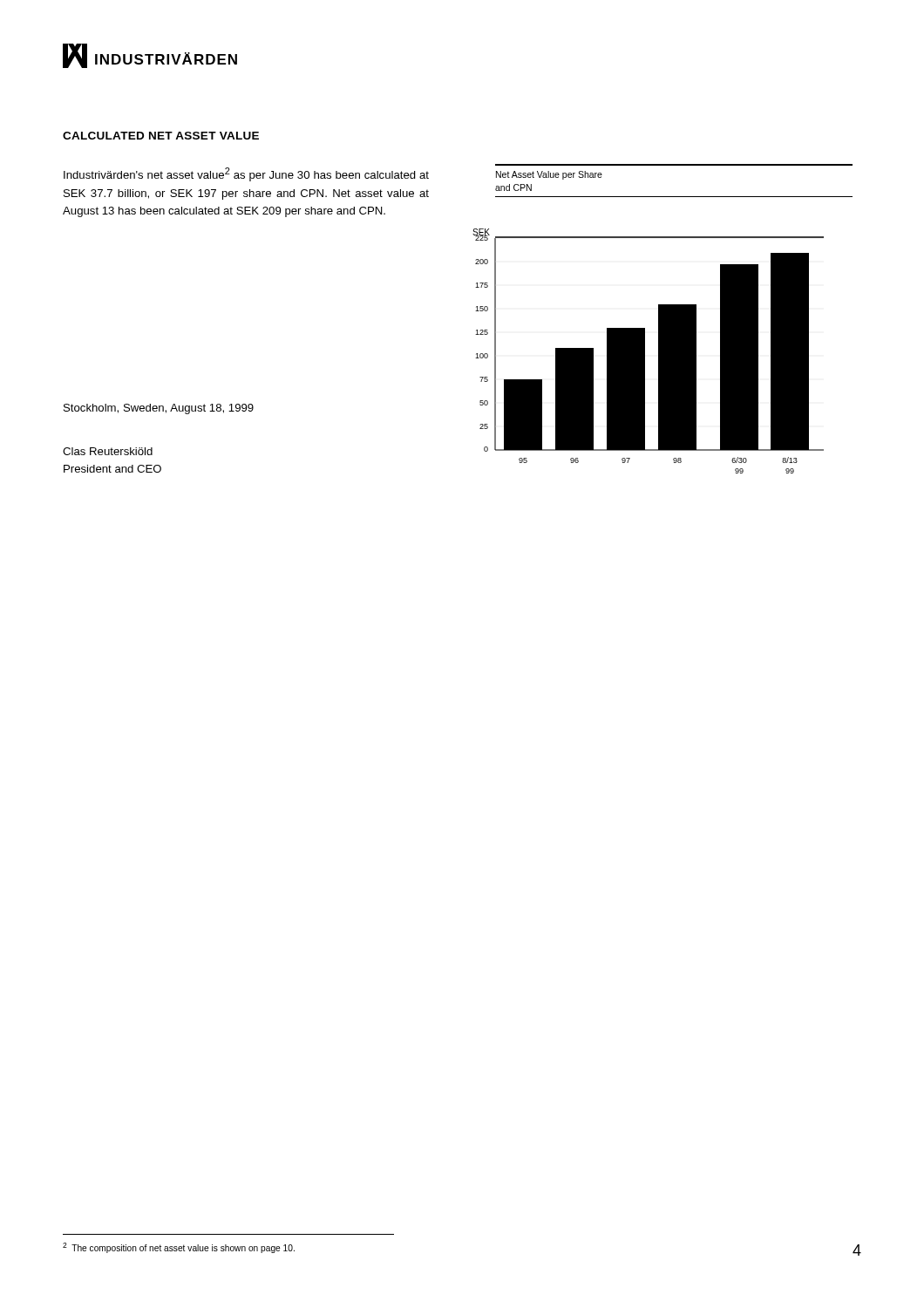Click where it says "CALCULATED NET ASSET VALUE"
Viewport: 924px width, 1308px height.
pyautogui.click(x=250, y=136)
